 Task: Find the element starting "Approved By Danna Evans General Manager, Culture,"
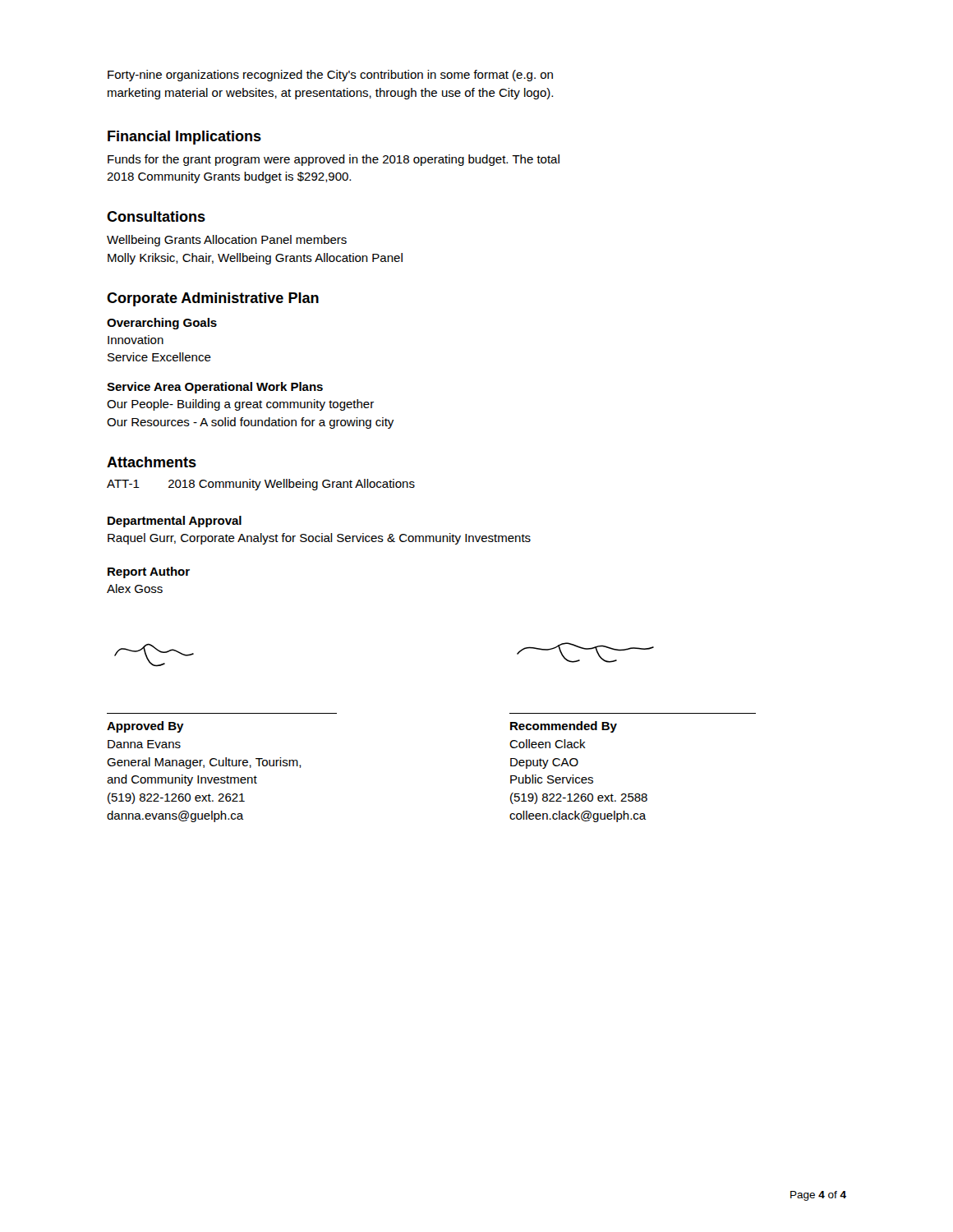(x=204, y=770)
